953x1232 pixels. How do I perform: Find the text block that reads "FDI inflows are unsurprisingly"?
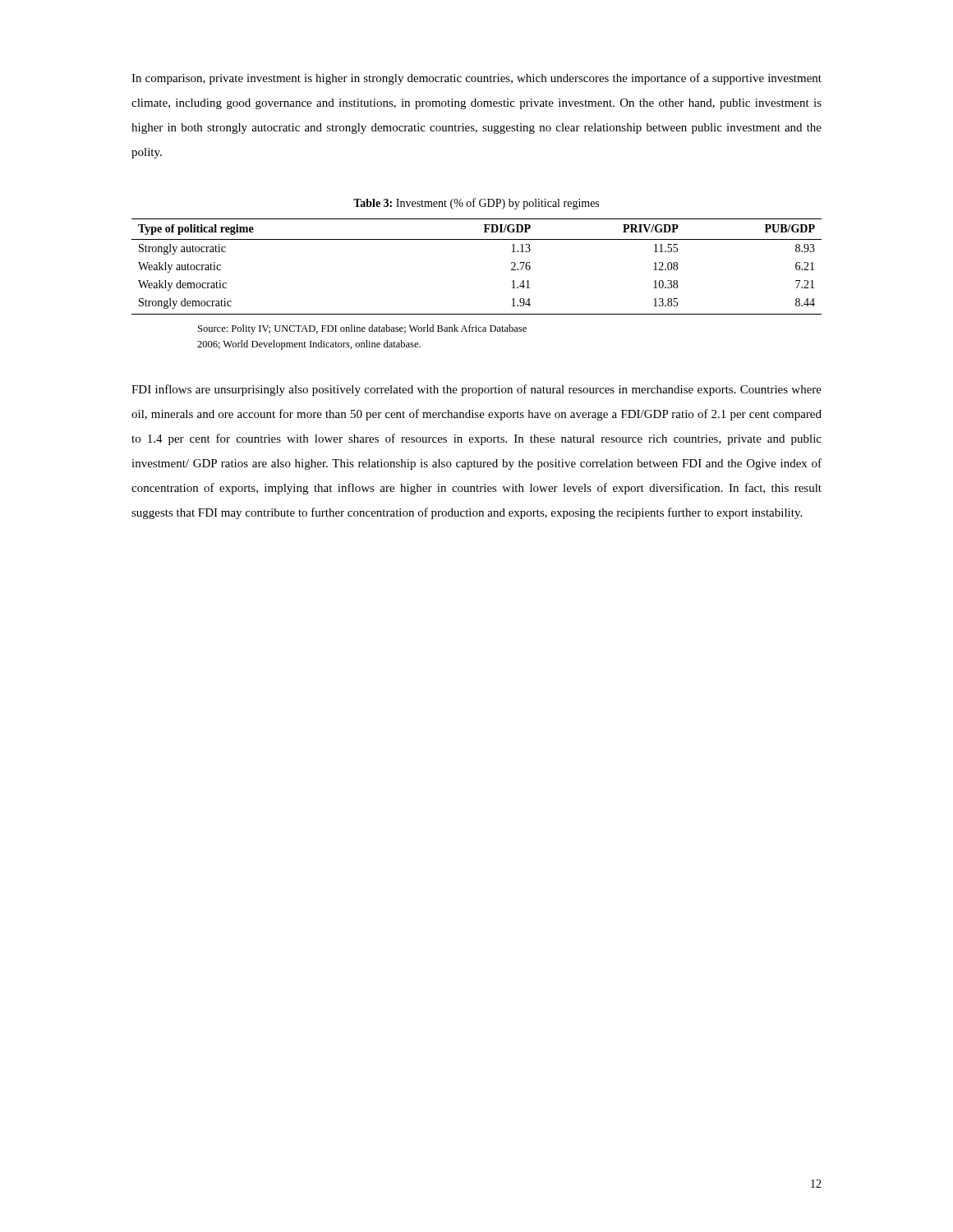pos(476,450)
